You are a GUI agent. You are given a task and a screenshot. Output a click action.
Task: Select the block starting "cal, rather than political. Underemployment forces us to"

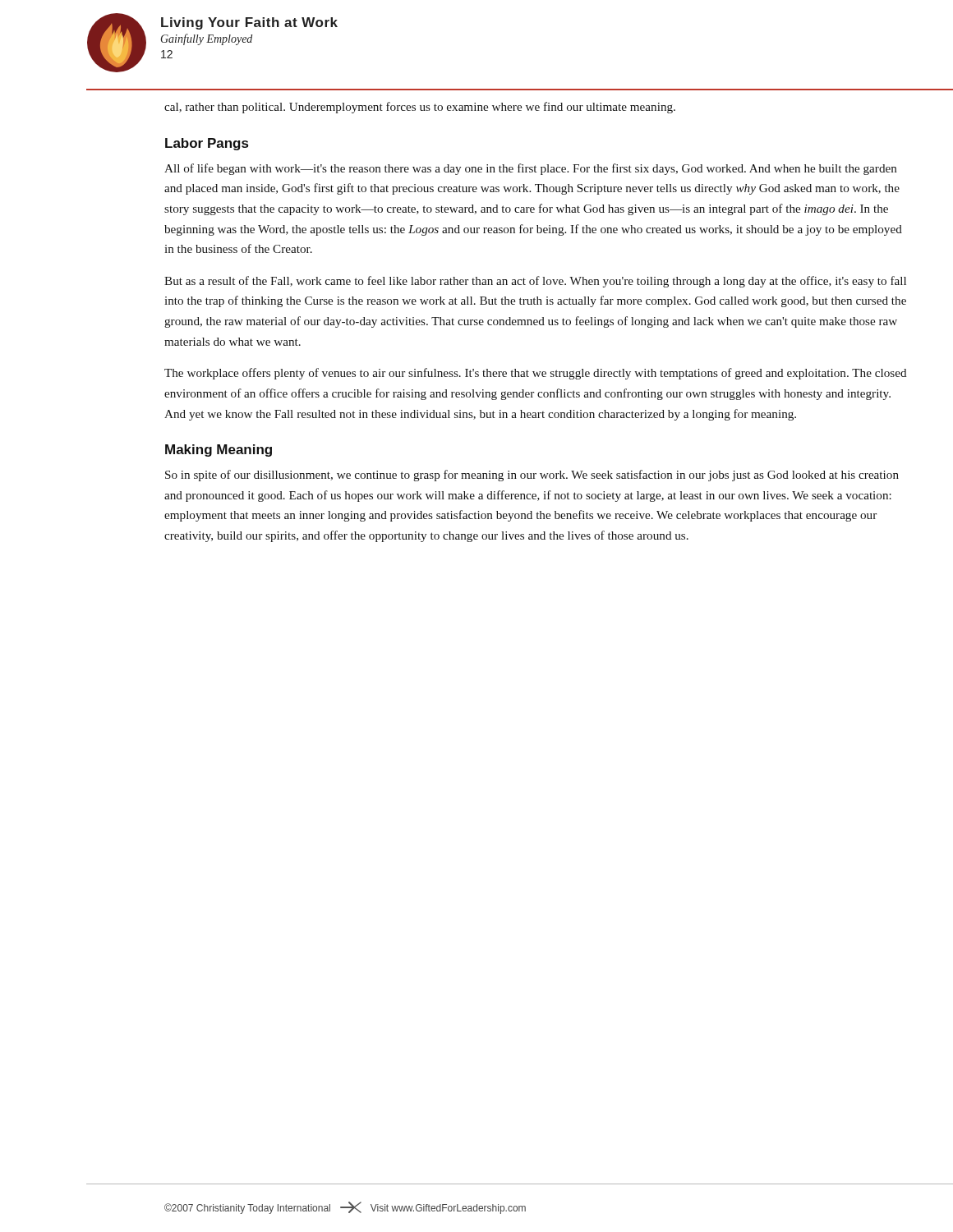coord(420,106)
